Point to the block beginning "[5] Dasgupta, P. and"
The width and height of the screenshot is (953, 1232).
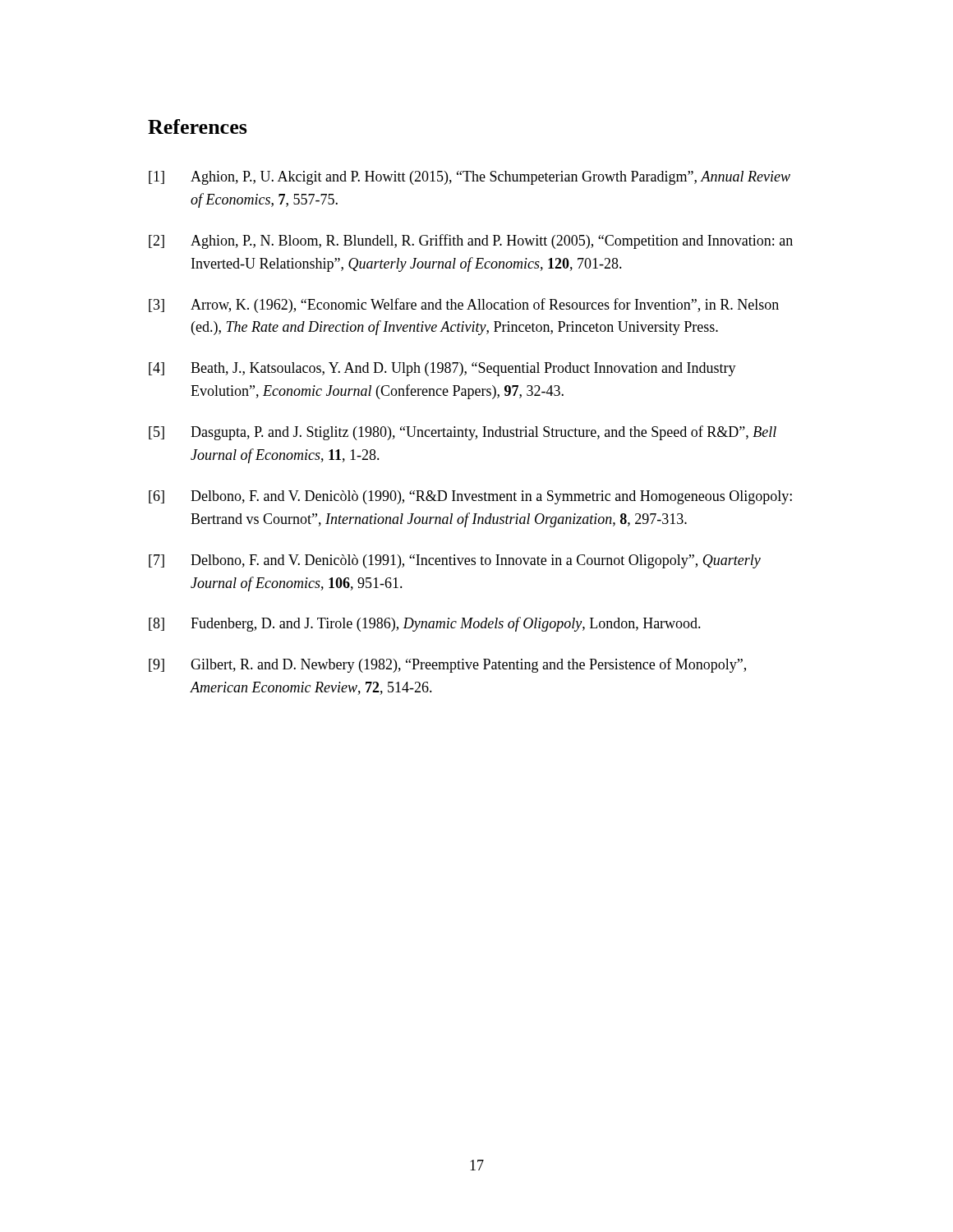476,444
